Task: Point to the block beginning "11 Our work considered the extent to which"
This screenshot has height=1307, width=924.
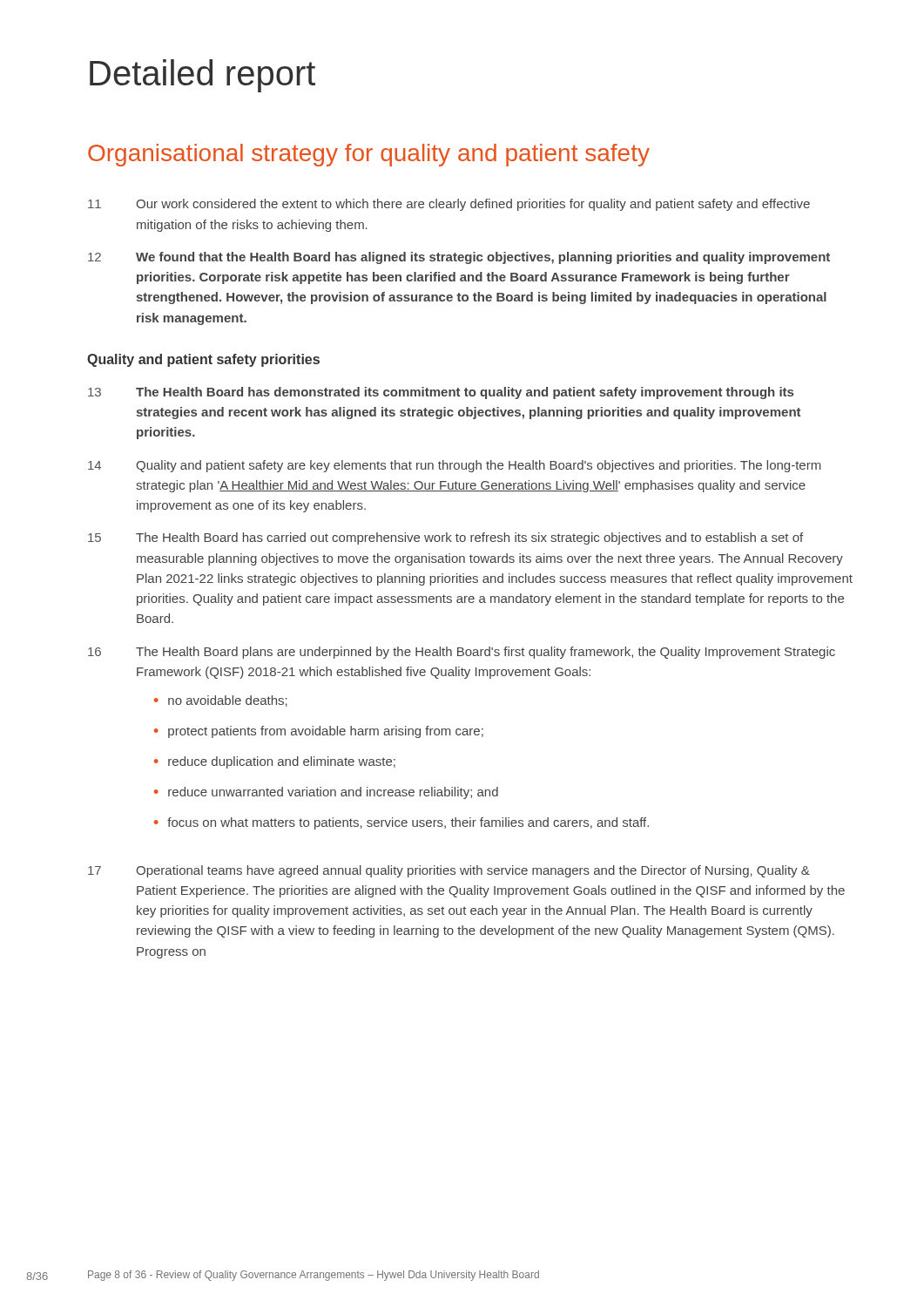Action: pos(470,214)
